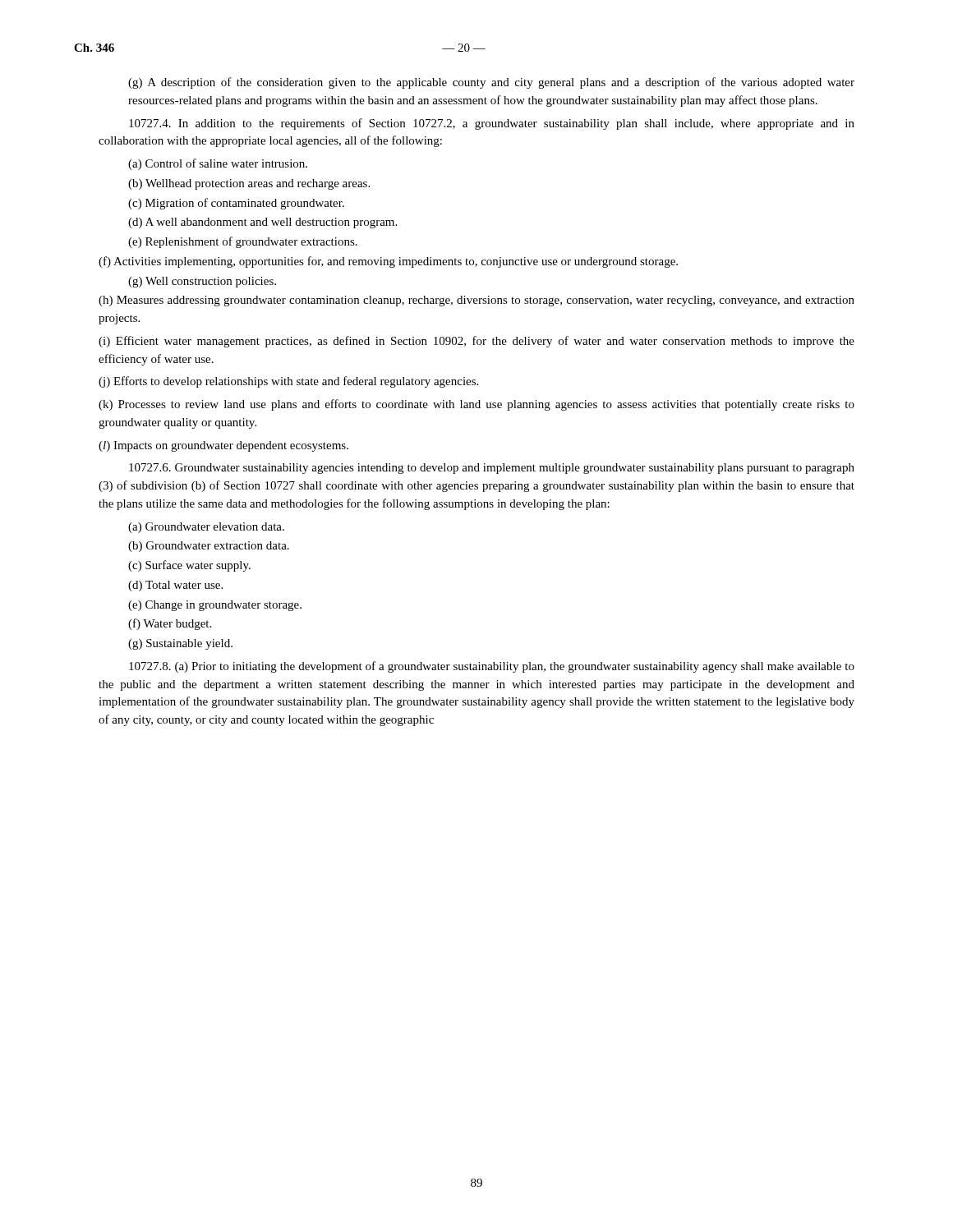The height and width of the screenshot is (1232, 953).
Task: Point to "(c) Migration of contaminated groundwater."
Action: tap(236, 202)
